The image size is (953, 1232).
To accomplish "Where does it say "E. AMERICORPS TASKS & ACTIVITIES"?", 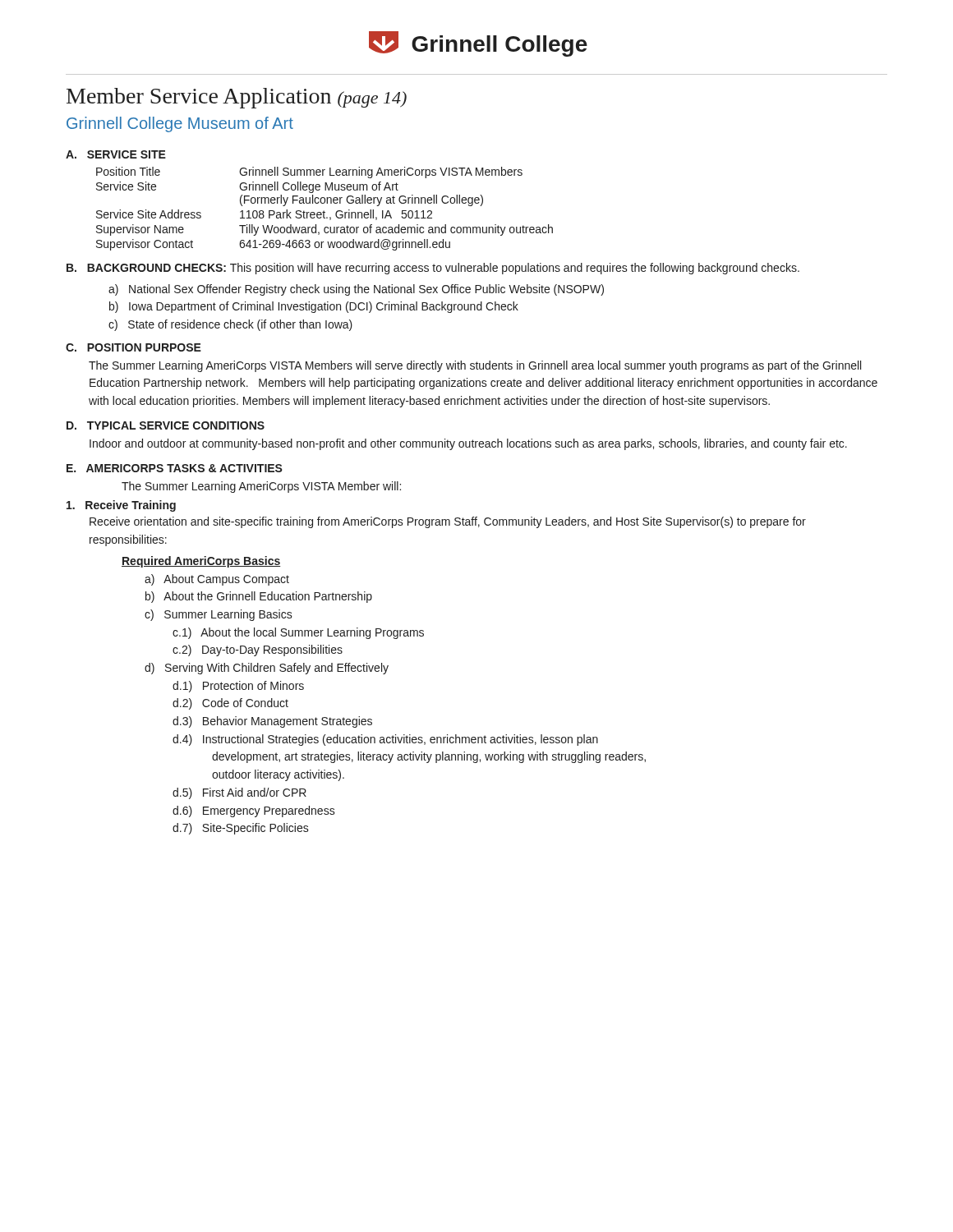I will 174,468.
